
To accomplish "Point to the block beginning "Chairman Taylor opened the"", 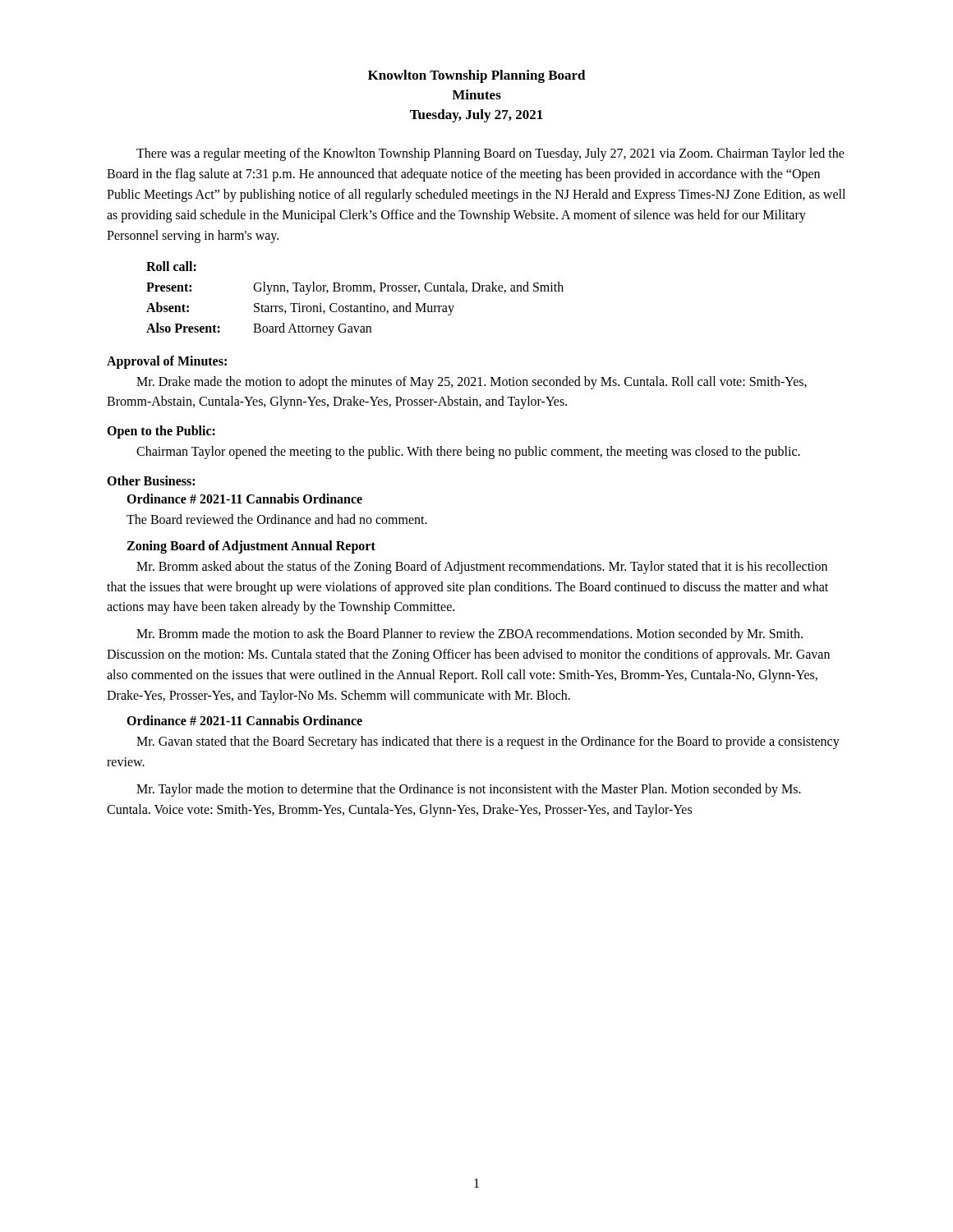I will (x=476, y=452).
